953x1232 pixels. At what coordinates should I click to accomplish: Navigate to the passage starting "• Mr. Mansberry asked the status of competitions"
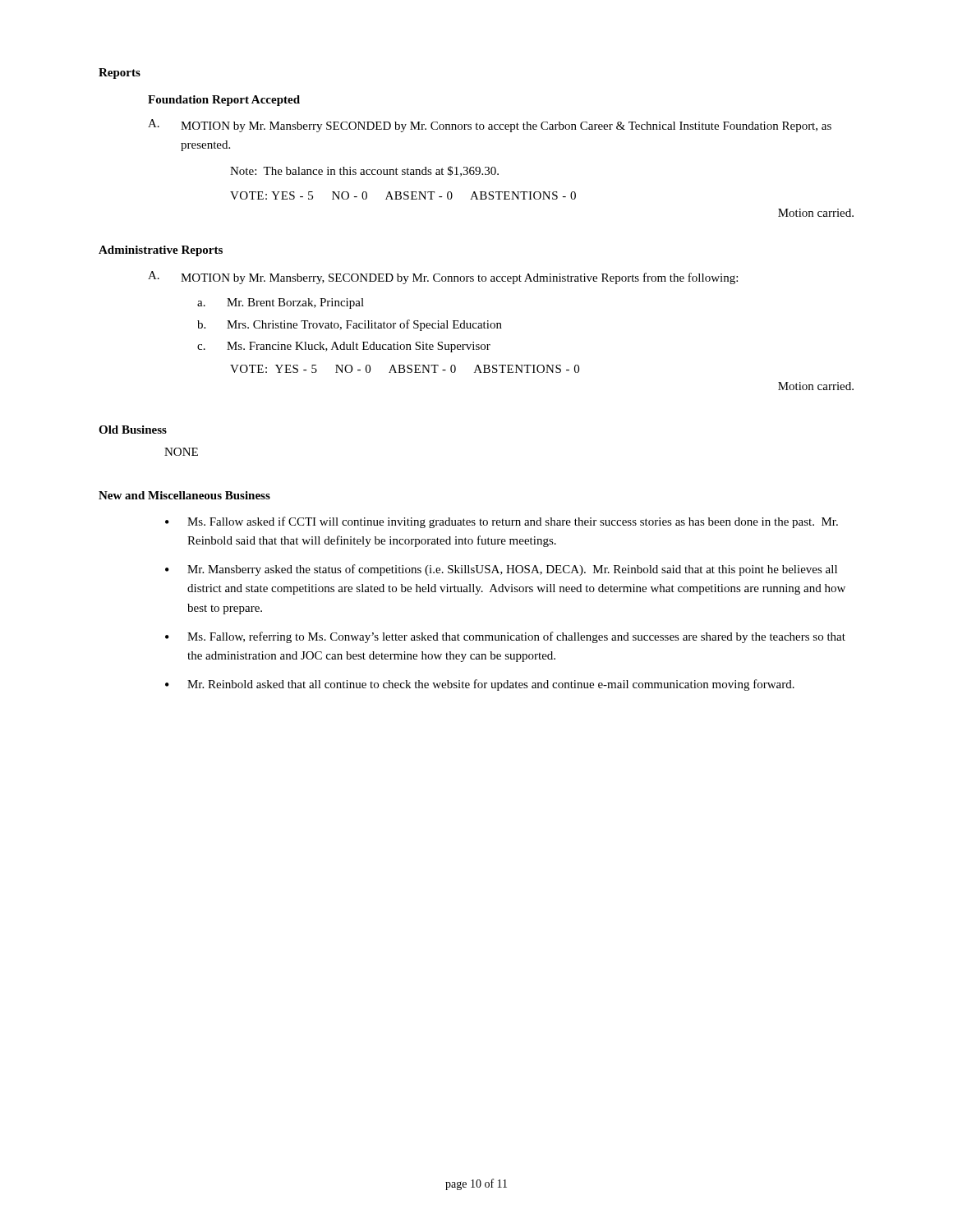pyautogui.click(x=509, y=589)
